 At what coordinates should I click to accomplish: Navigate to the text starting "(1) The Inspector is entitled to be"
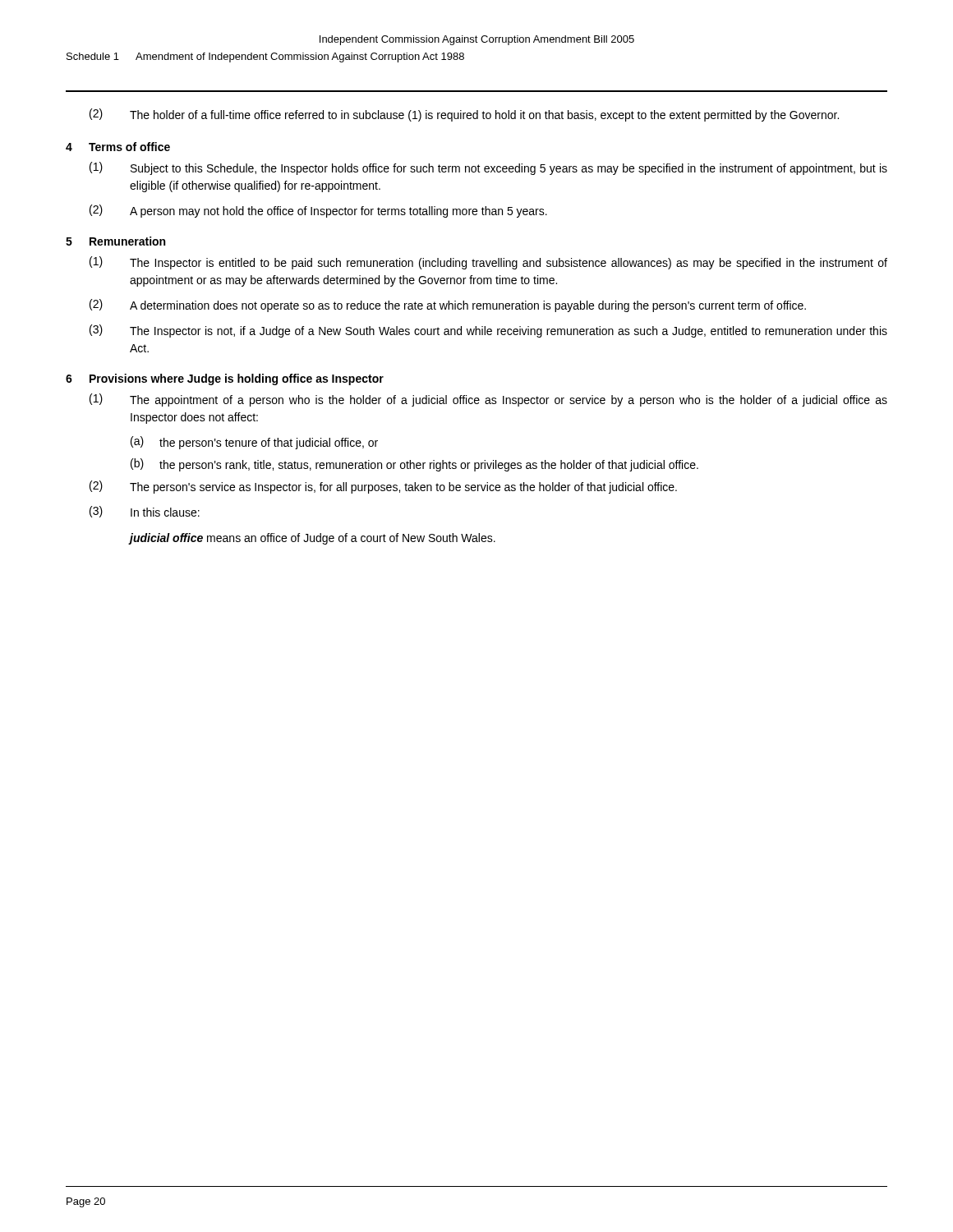tap(488, 272)
